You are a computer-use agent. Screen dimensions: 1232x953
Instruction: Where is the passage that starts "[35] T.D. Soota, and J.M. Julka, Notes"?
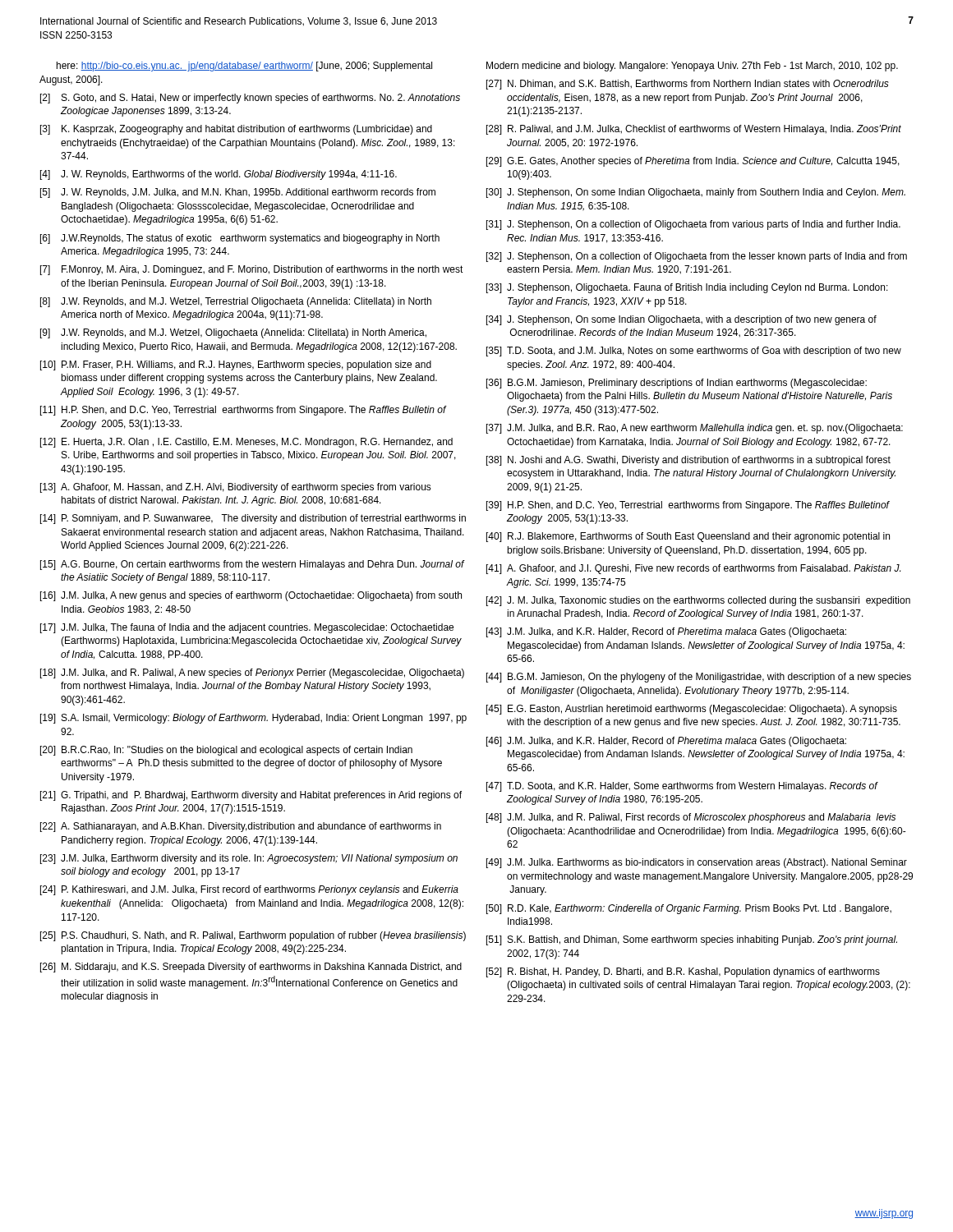pos(700,358)
